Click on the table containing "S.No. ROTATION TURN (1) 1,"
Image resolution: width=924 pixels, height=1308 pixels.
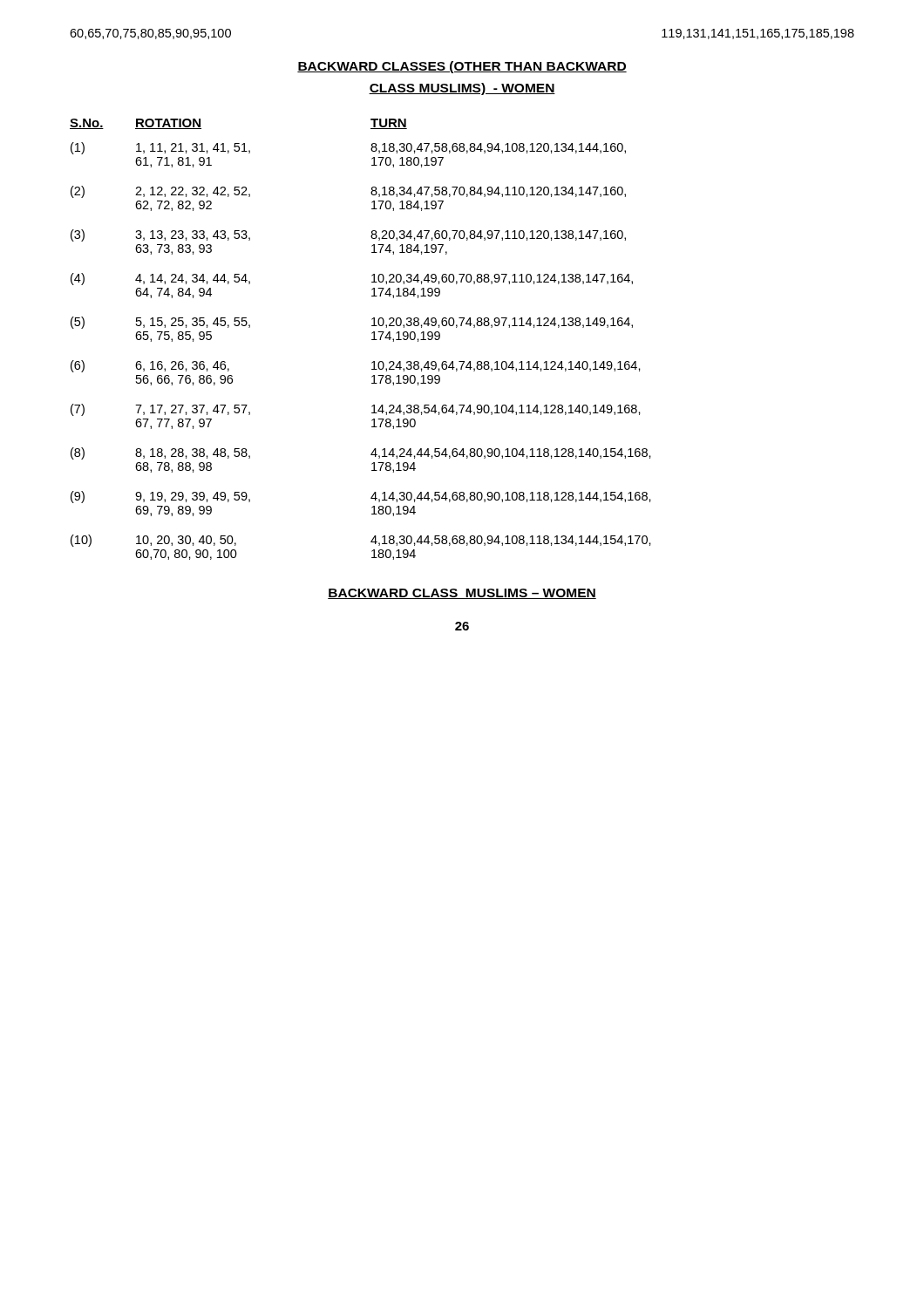coord(462,338)
